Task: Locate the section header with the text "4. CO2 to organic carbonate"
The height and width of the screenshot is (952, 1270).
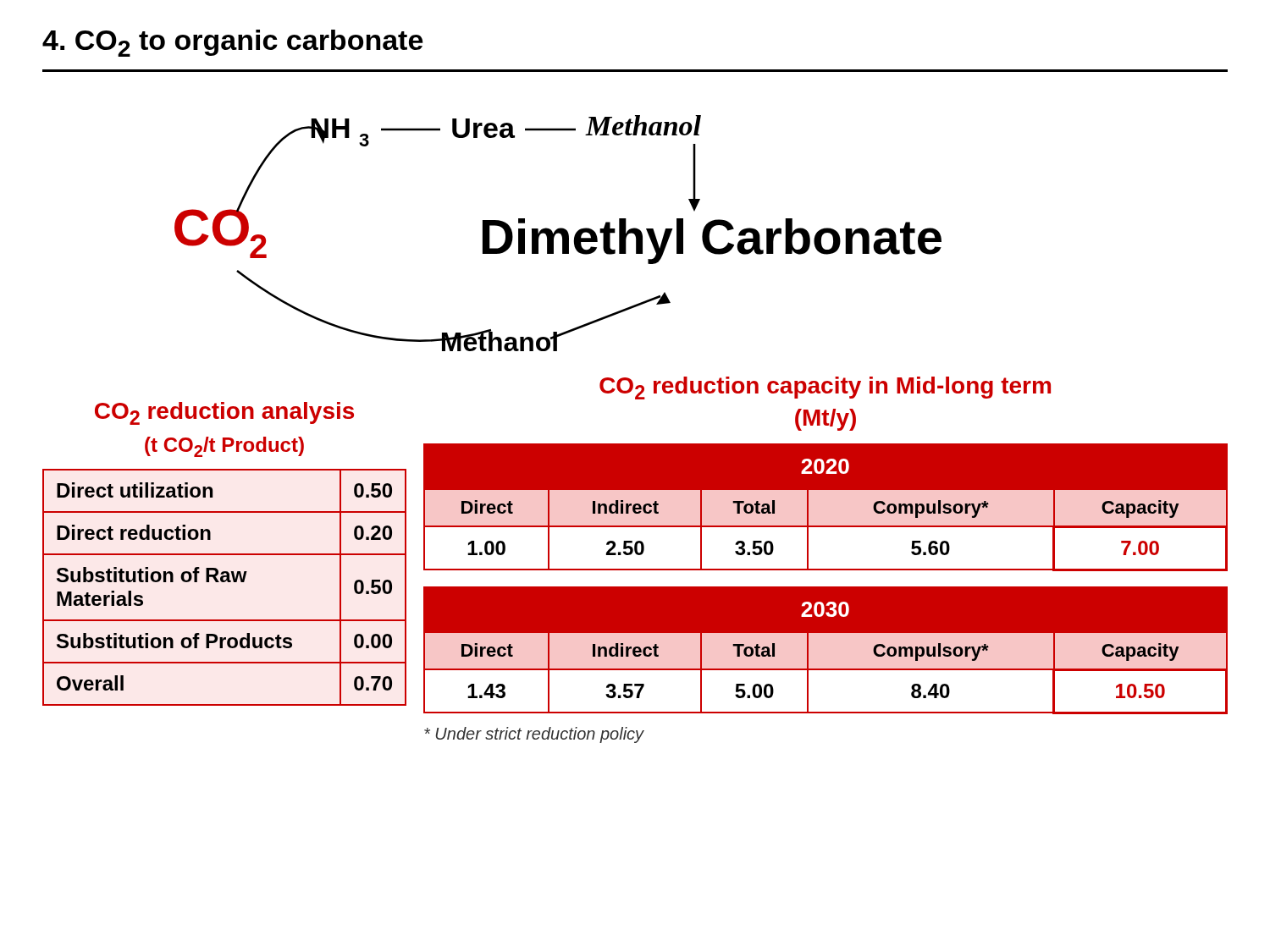Action: (233, 43)
